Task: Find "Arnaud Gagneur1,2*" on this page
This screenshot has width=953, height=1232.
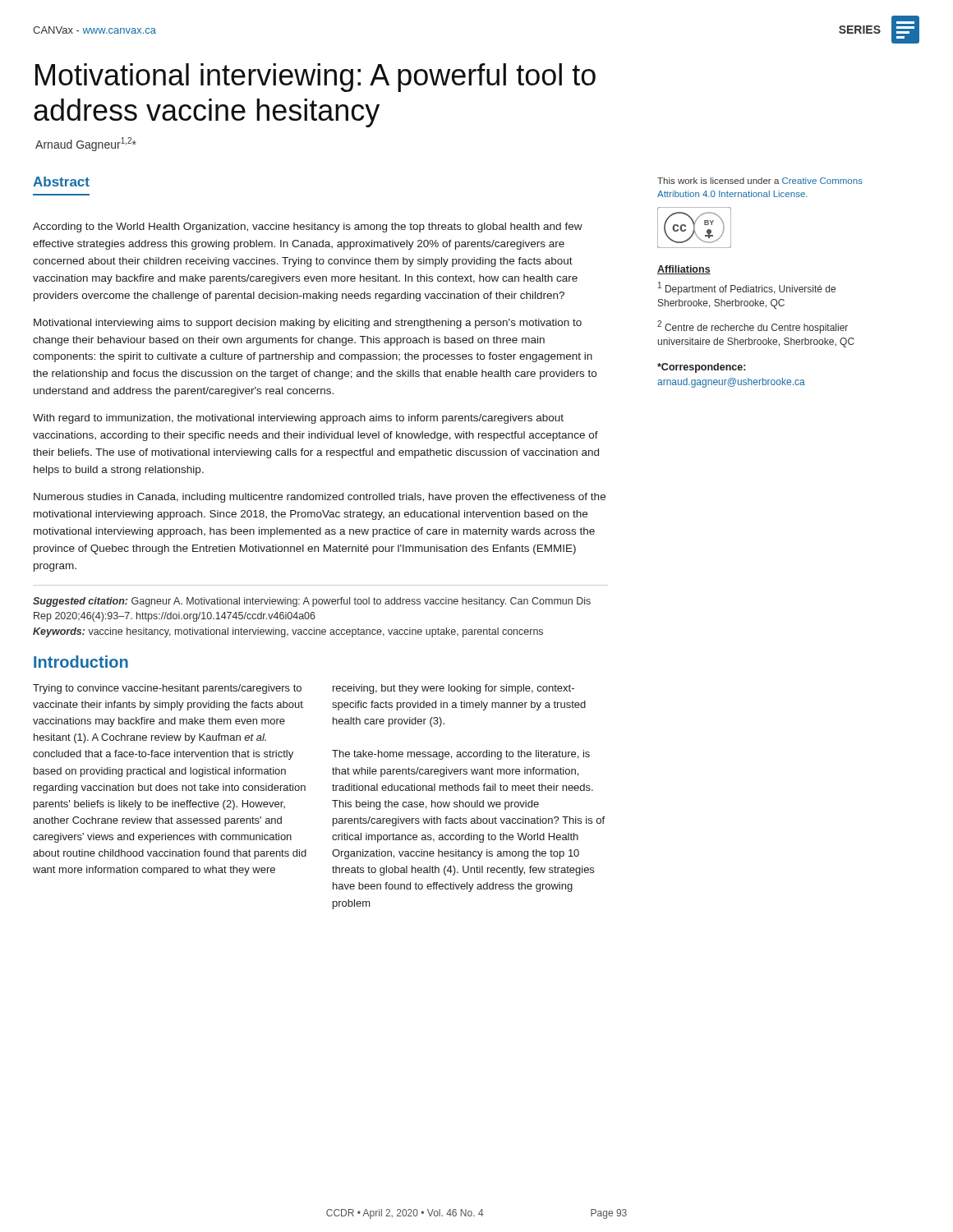Action: click(x=85, y=144)
